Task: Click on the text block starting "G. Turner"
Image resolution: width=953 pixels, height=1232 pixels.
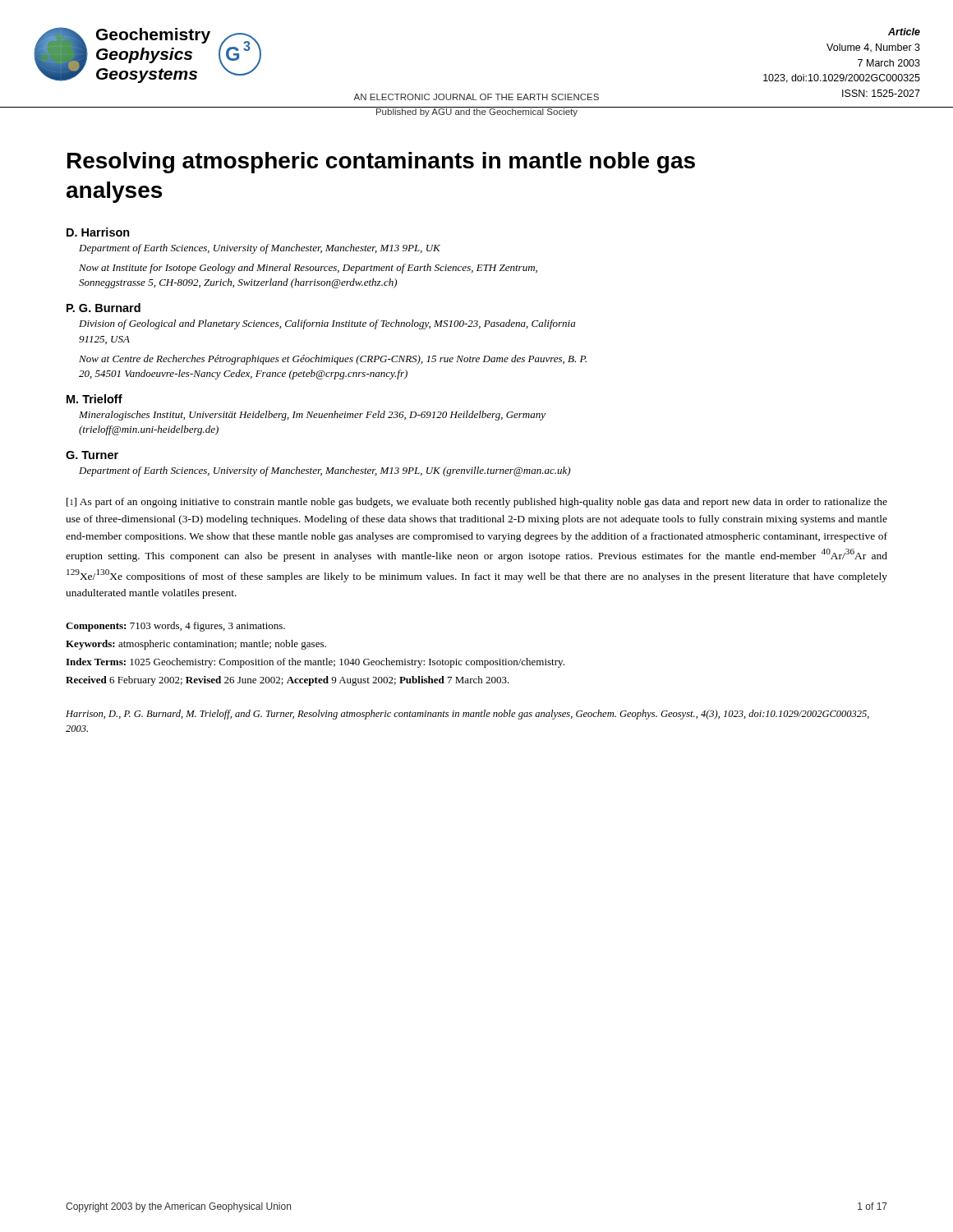Action: [x=92, y=455]
